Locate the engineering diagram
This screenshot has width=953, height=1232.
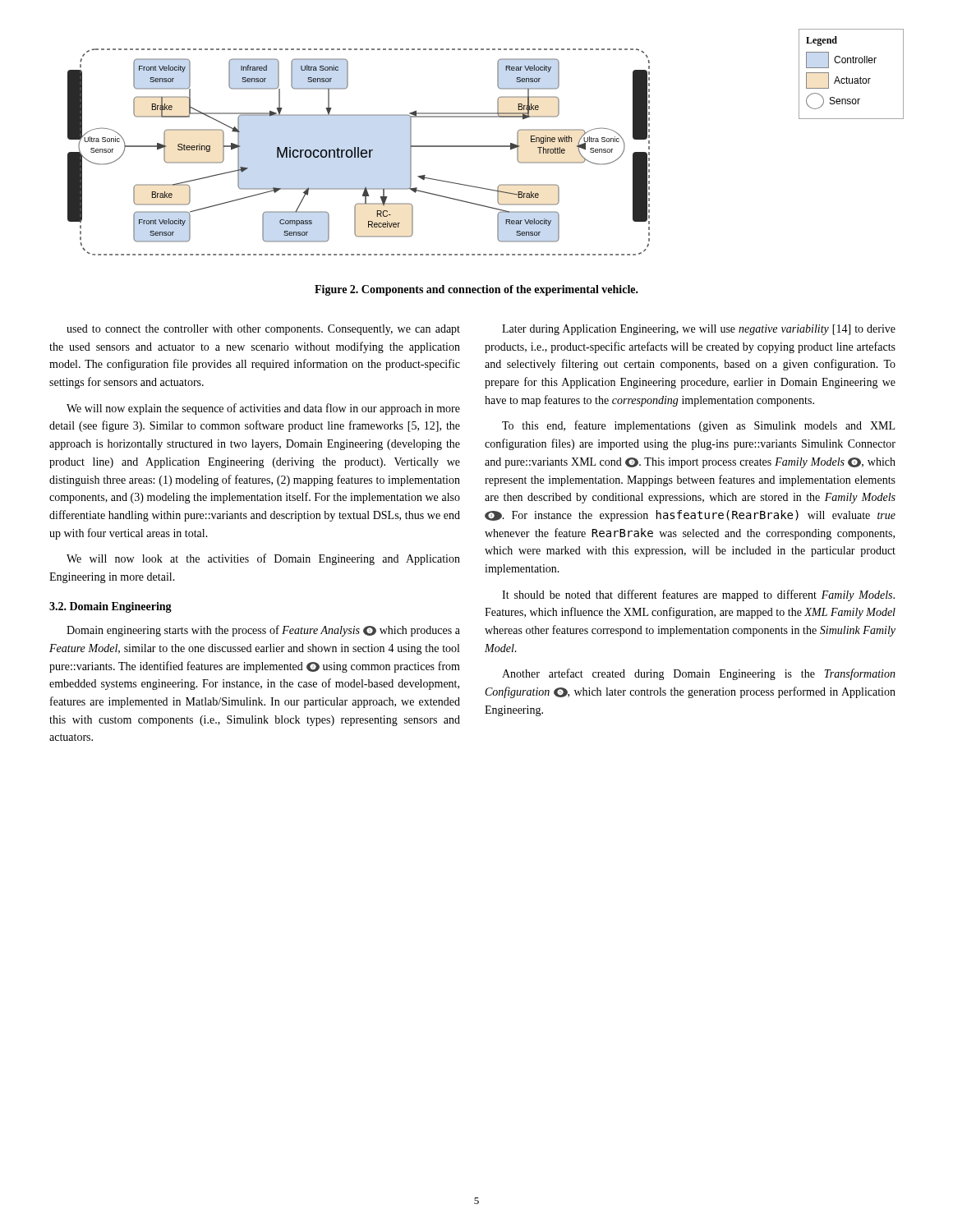(476, 152)
